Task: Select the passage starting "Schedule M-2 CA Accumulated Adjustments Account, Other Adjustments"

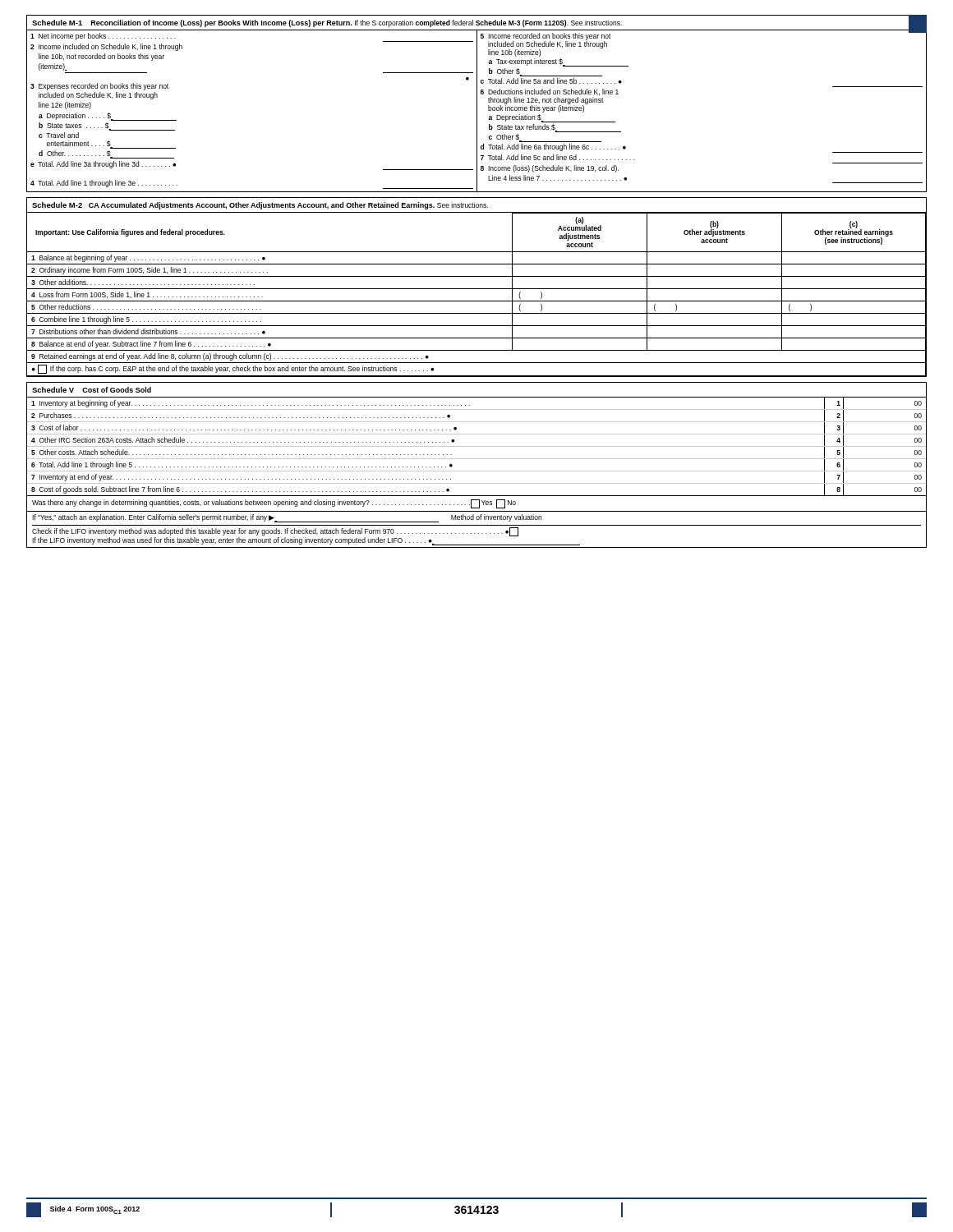Action: coord(476,287)
